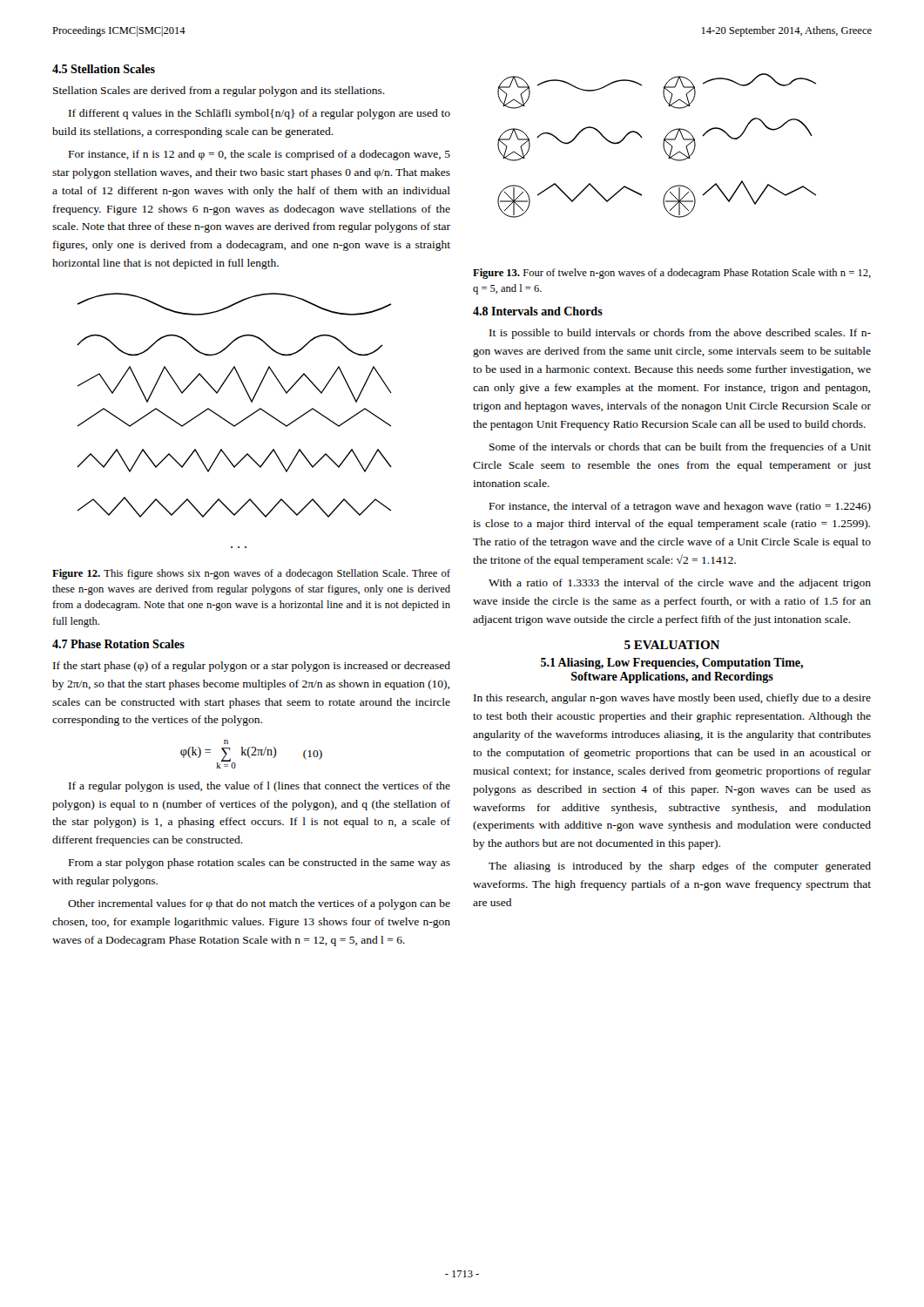Locate the section header containing "4.7 Phase Rotation Scales"
924x1307 pixels.
pyautogui.click(x=118, y=644)
